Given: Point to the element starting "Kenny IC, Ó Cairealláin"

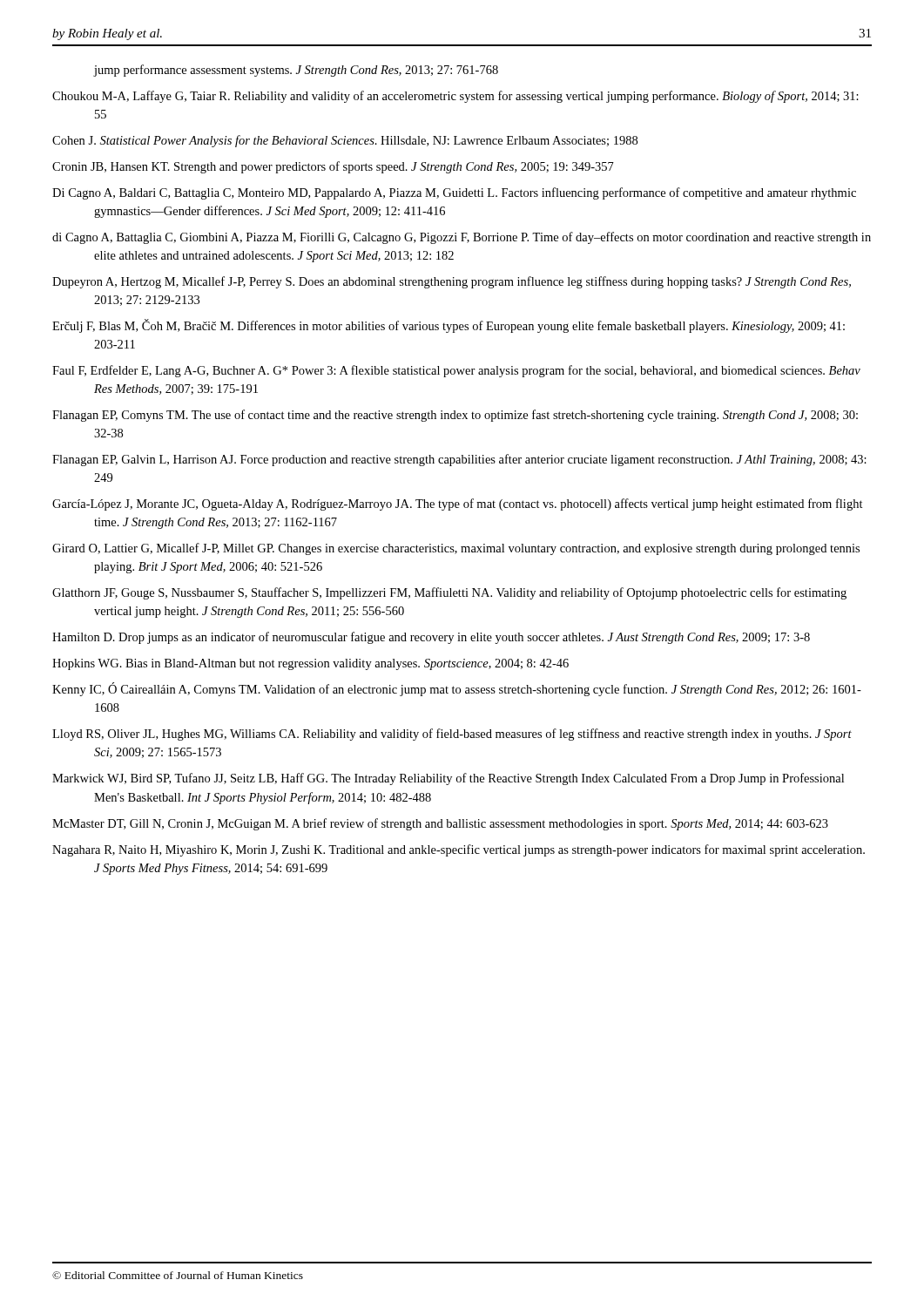Looking at the screenshot, I should click(x=457, y=699).
